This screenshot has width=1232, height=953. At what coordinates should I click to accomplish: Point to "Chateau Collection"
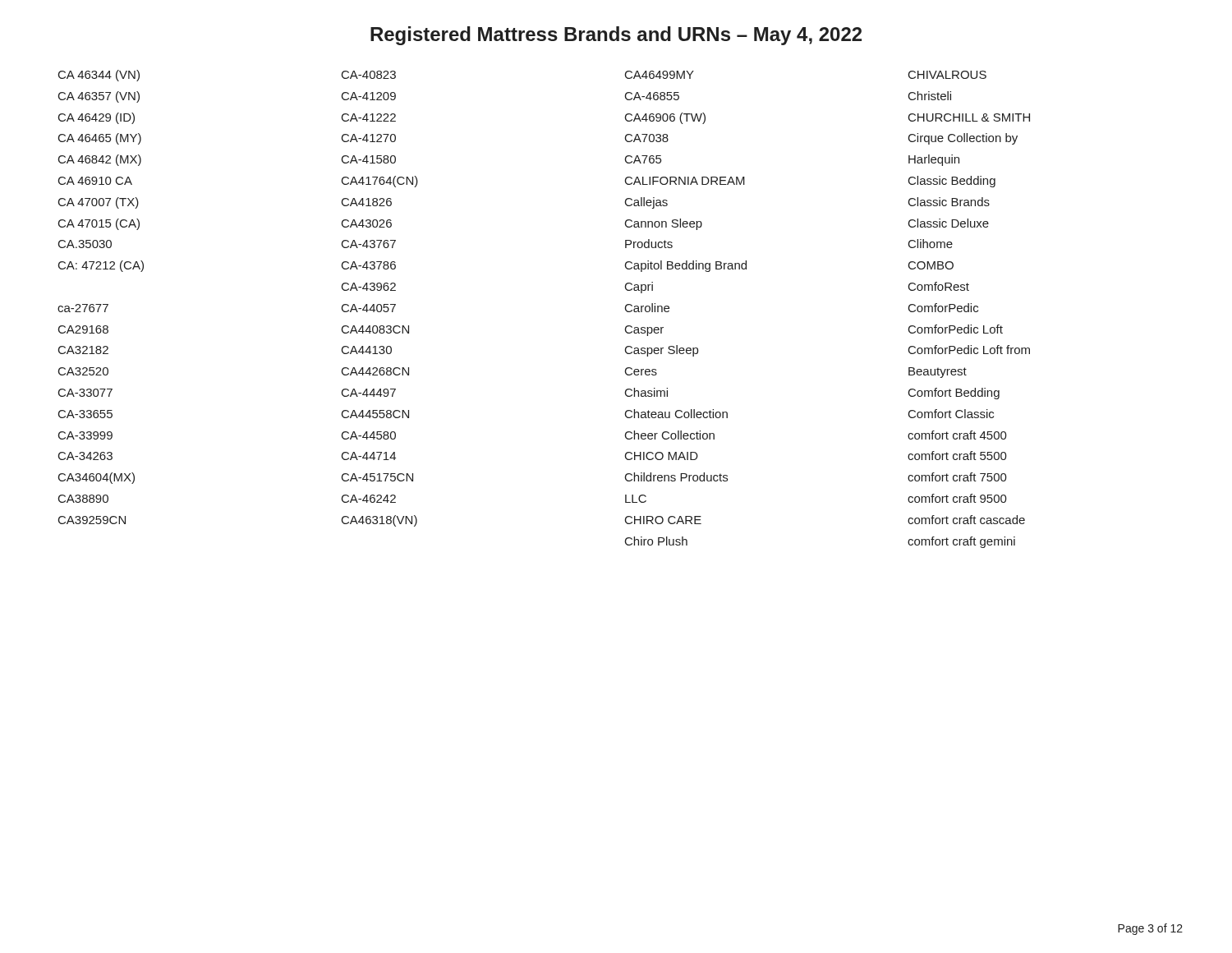point(676,413)
